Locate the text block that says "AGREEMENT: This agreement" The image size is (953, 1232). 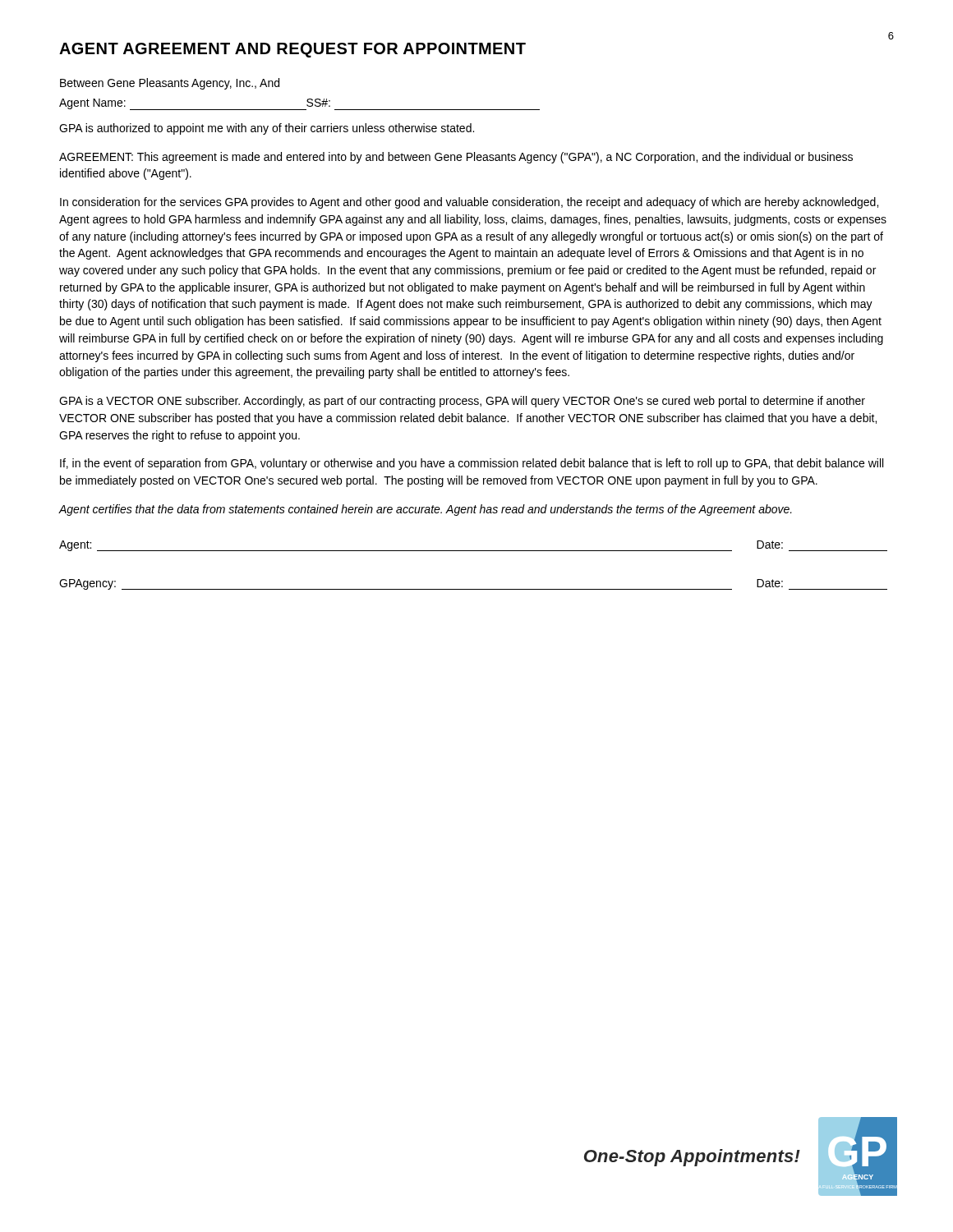(456, 165)
